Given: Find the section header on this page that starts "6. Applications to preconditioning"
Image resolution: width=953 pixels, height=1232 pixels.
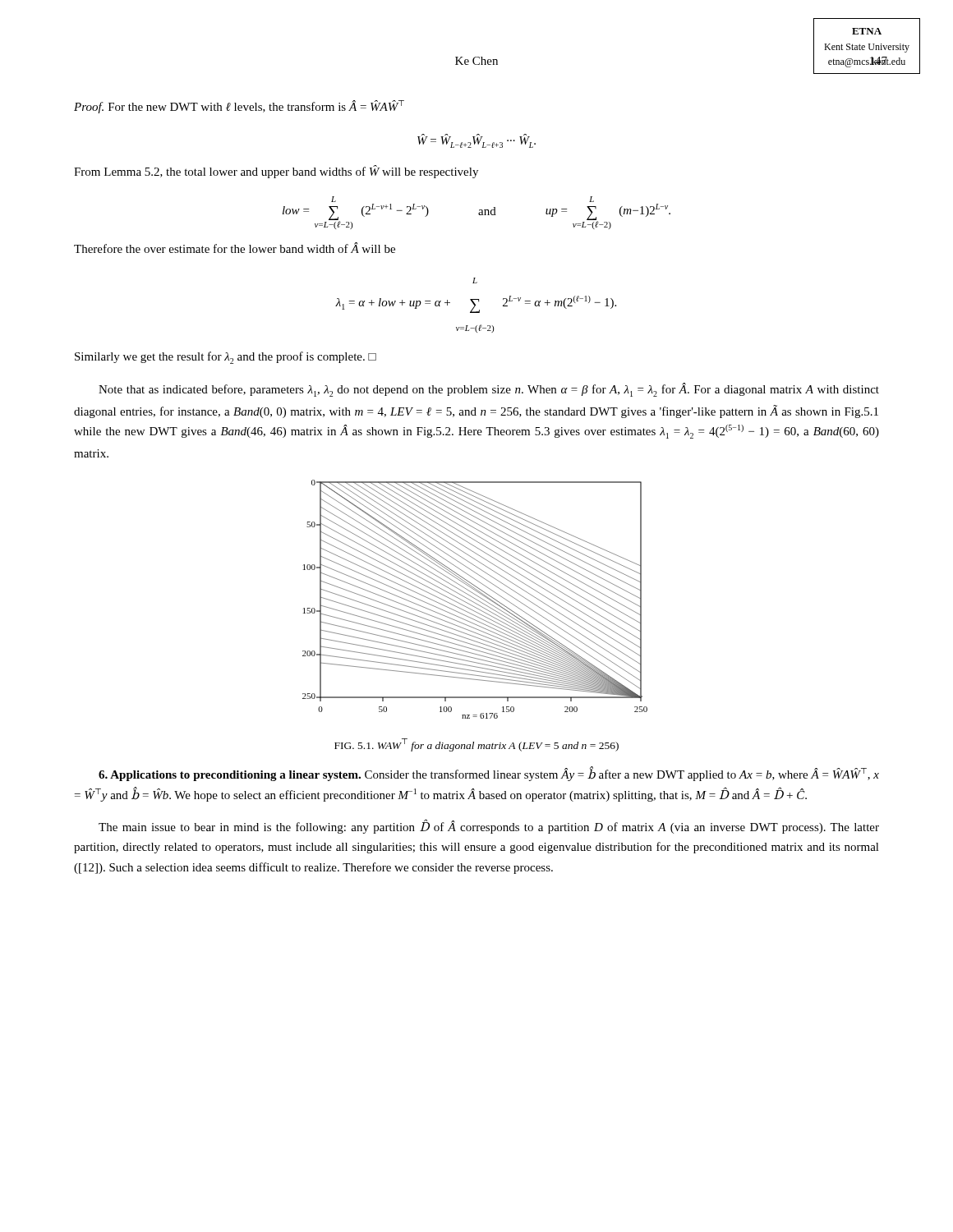Looking at the screenshot, I should click(476, 784).
